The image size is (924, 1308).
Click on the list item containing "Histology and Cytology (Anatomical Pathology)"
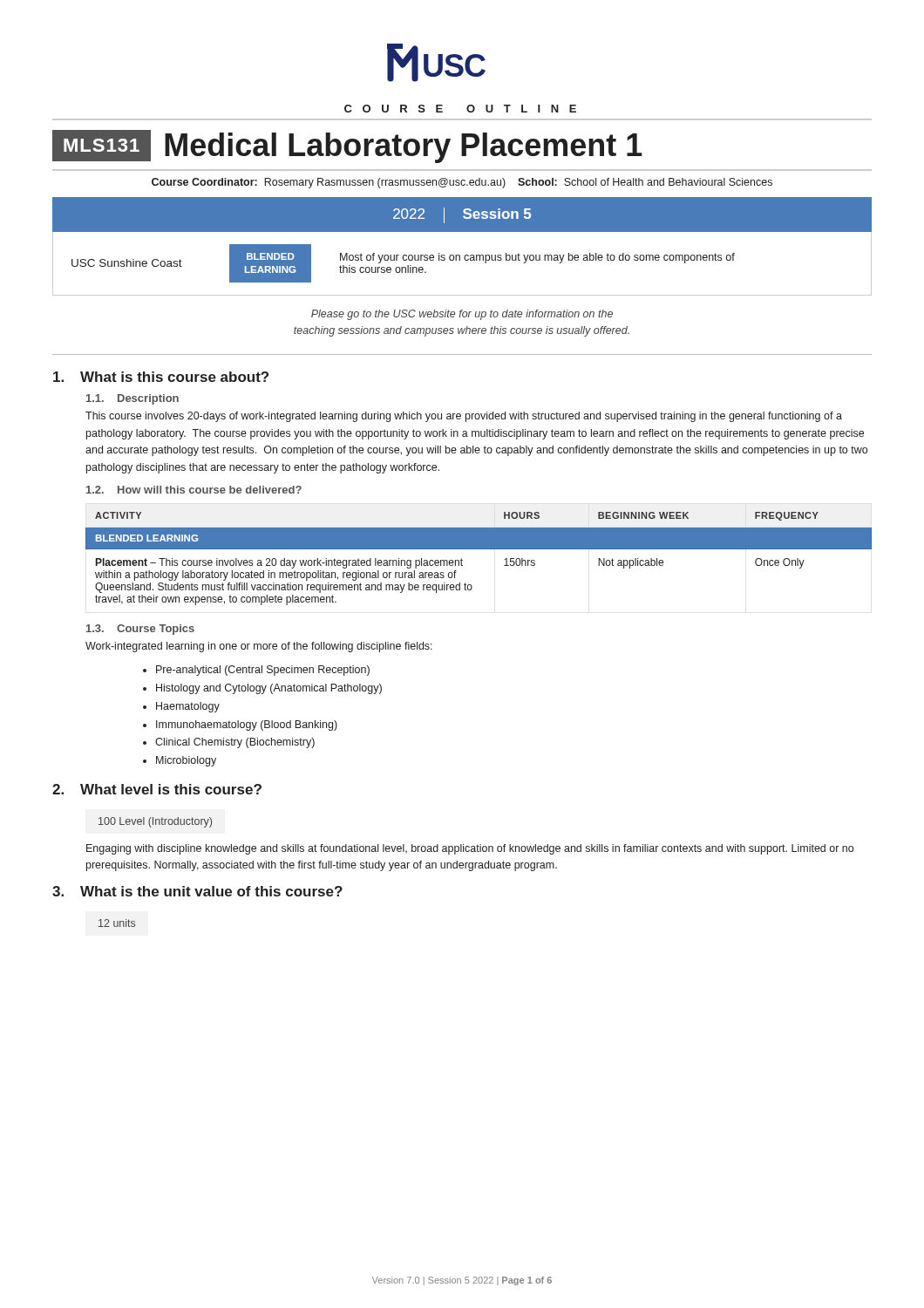coord(269,688)
